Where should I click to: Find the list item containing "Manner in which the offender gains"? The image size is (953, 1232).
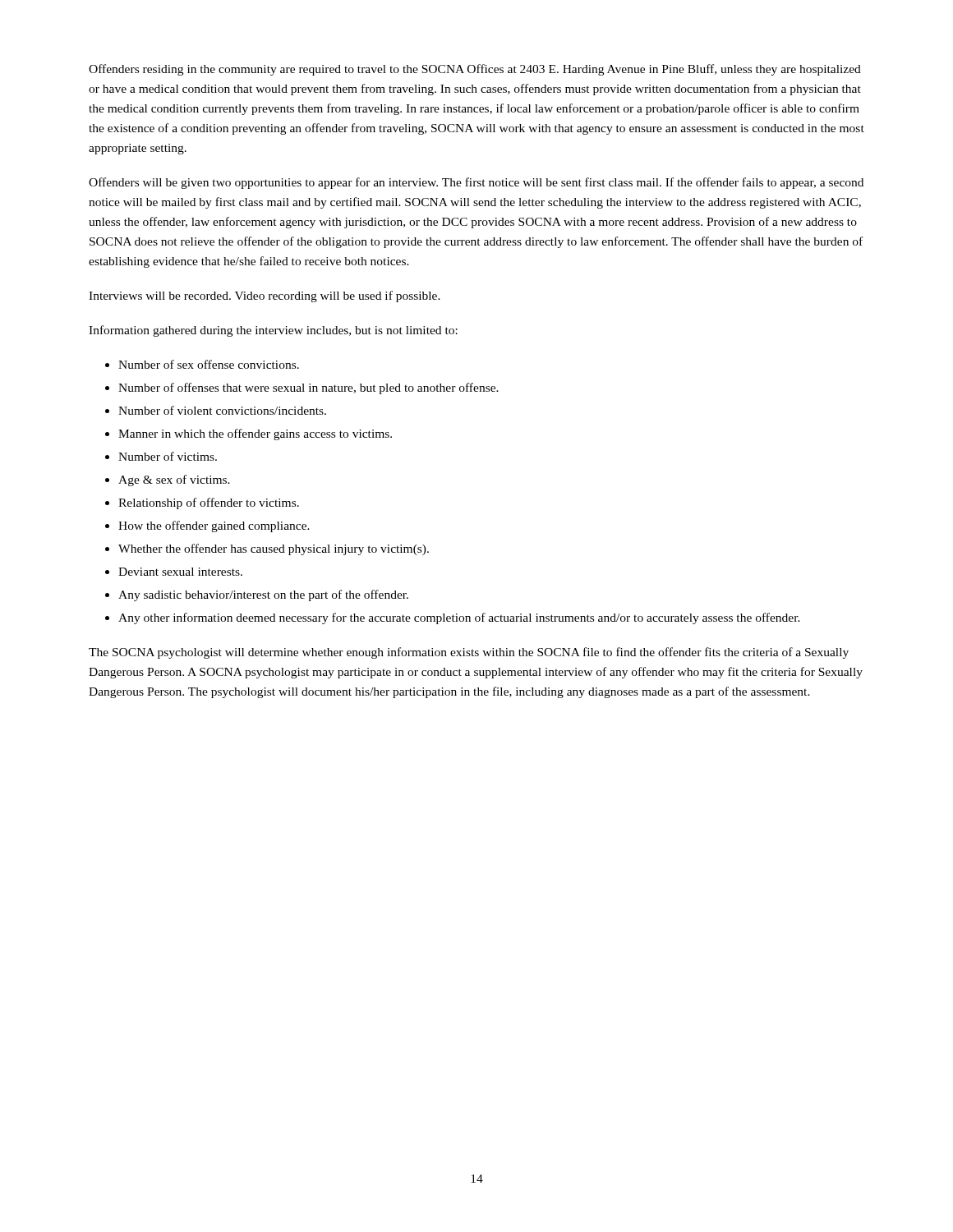256,433
